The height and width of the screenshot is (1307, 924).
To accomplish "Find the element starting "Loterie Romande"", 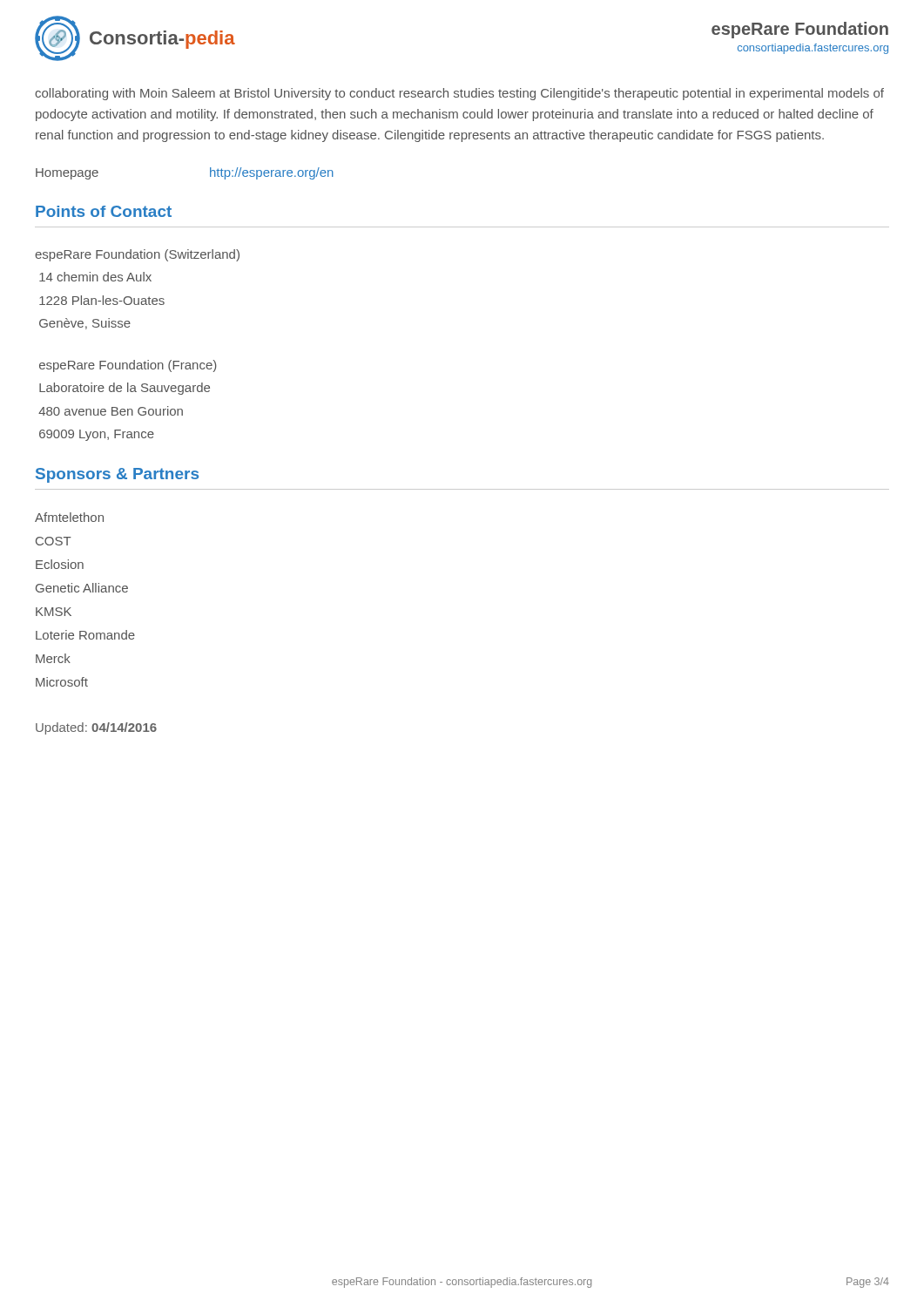I will [85, 635].
